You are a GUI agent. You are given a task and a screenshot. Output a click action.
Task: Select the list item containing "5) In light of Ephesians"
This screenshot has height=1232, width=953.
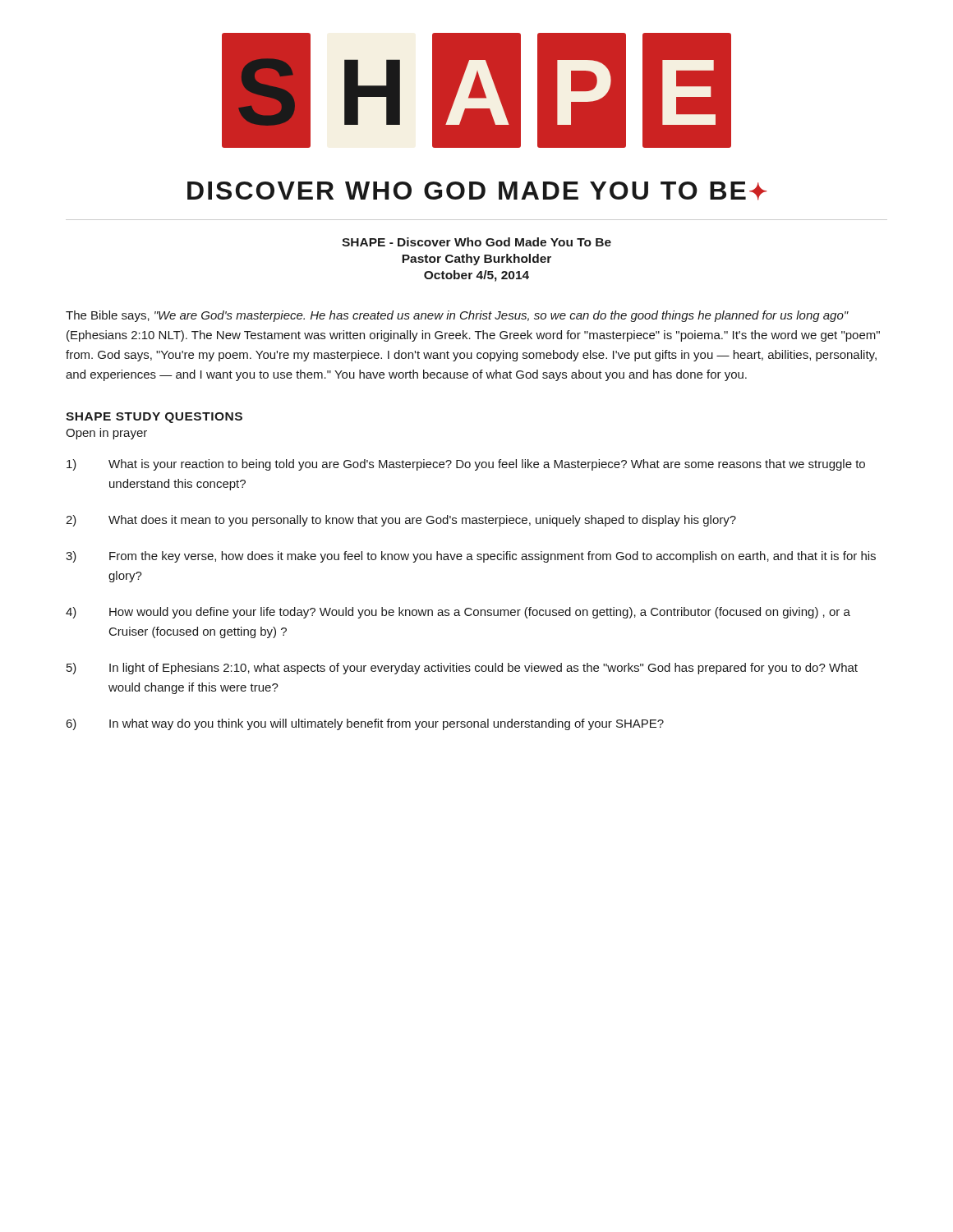(x=476, y=678)
